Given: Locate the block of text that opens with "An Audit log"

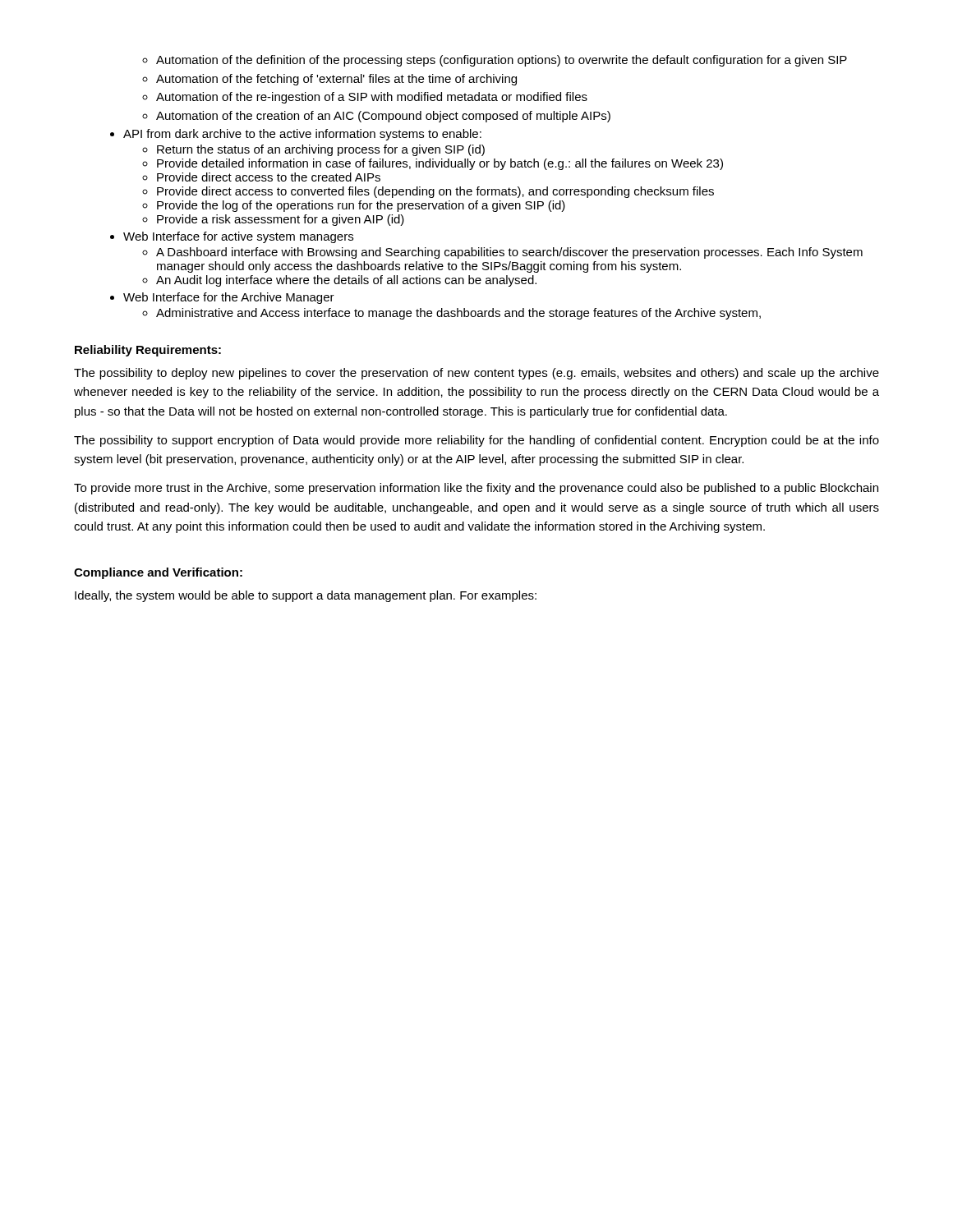Looking at the screenshot, I should pos(518,280).
